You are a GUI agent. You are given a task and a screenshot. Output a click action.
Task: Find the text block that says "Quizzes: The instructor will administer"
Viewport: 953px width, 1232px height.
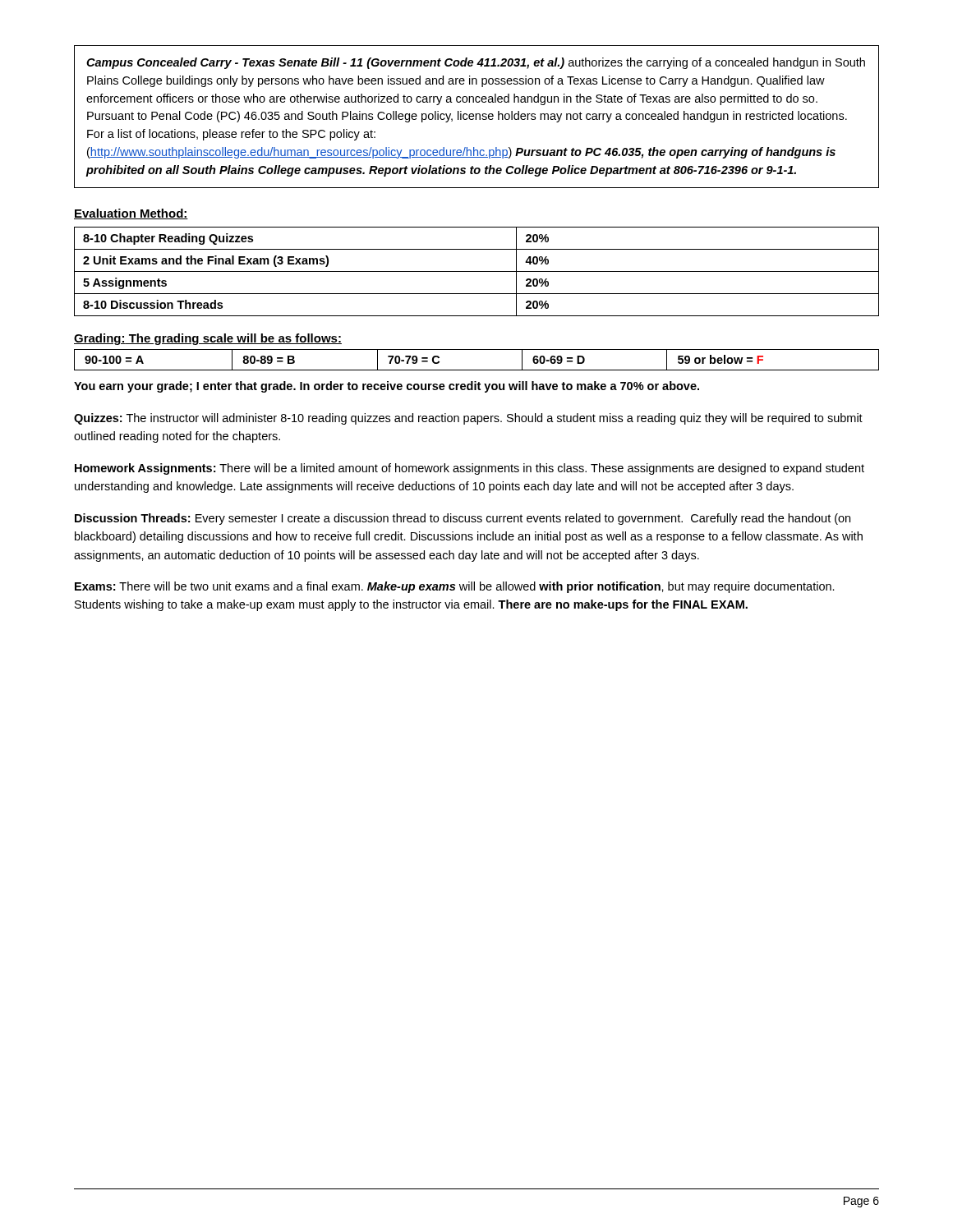click(x=468, y=427)
